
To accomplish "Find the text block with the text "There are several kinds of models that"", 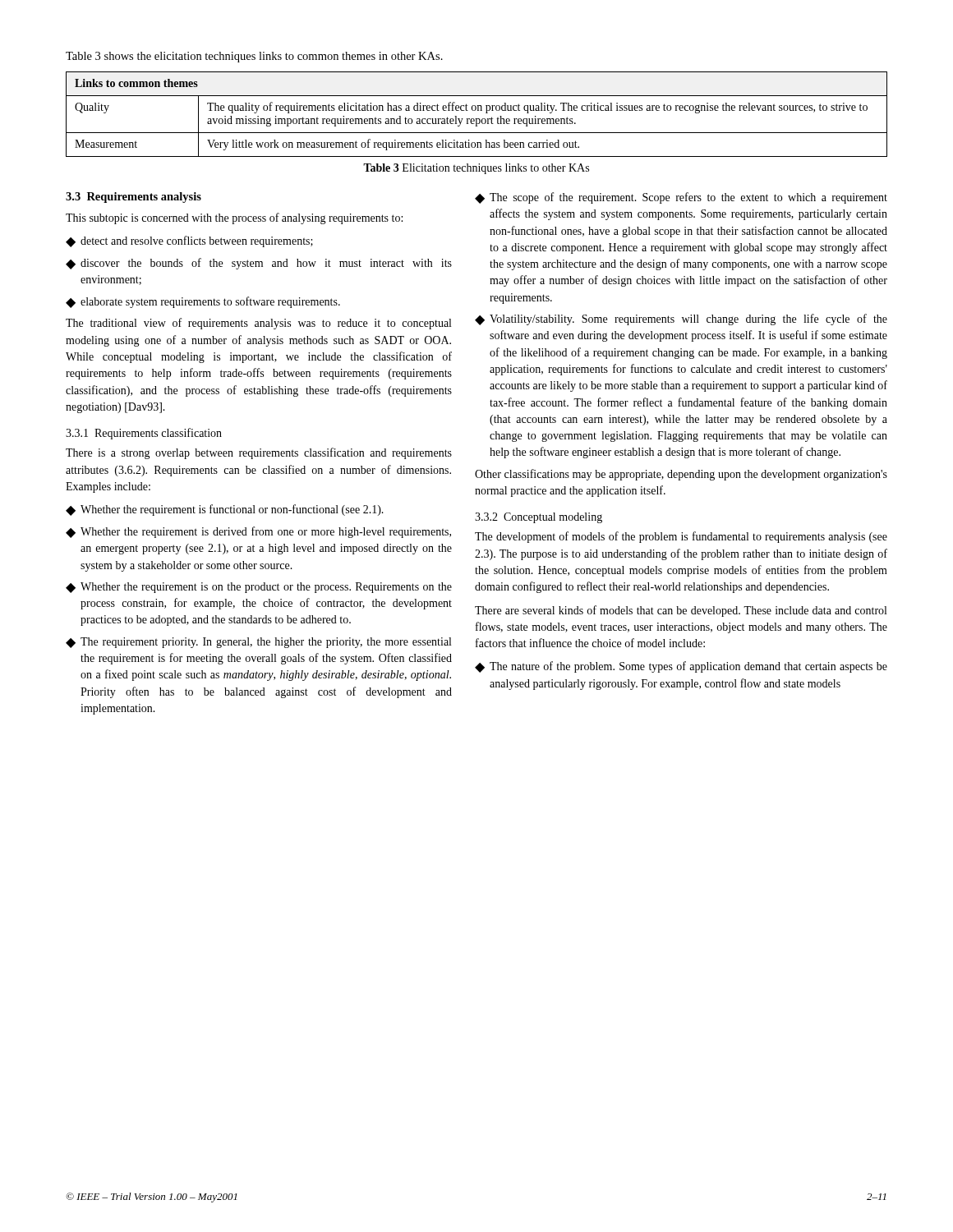I will (x=681, y=627).
